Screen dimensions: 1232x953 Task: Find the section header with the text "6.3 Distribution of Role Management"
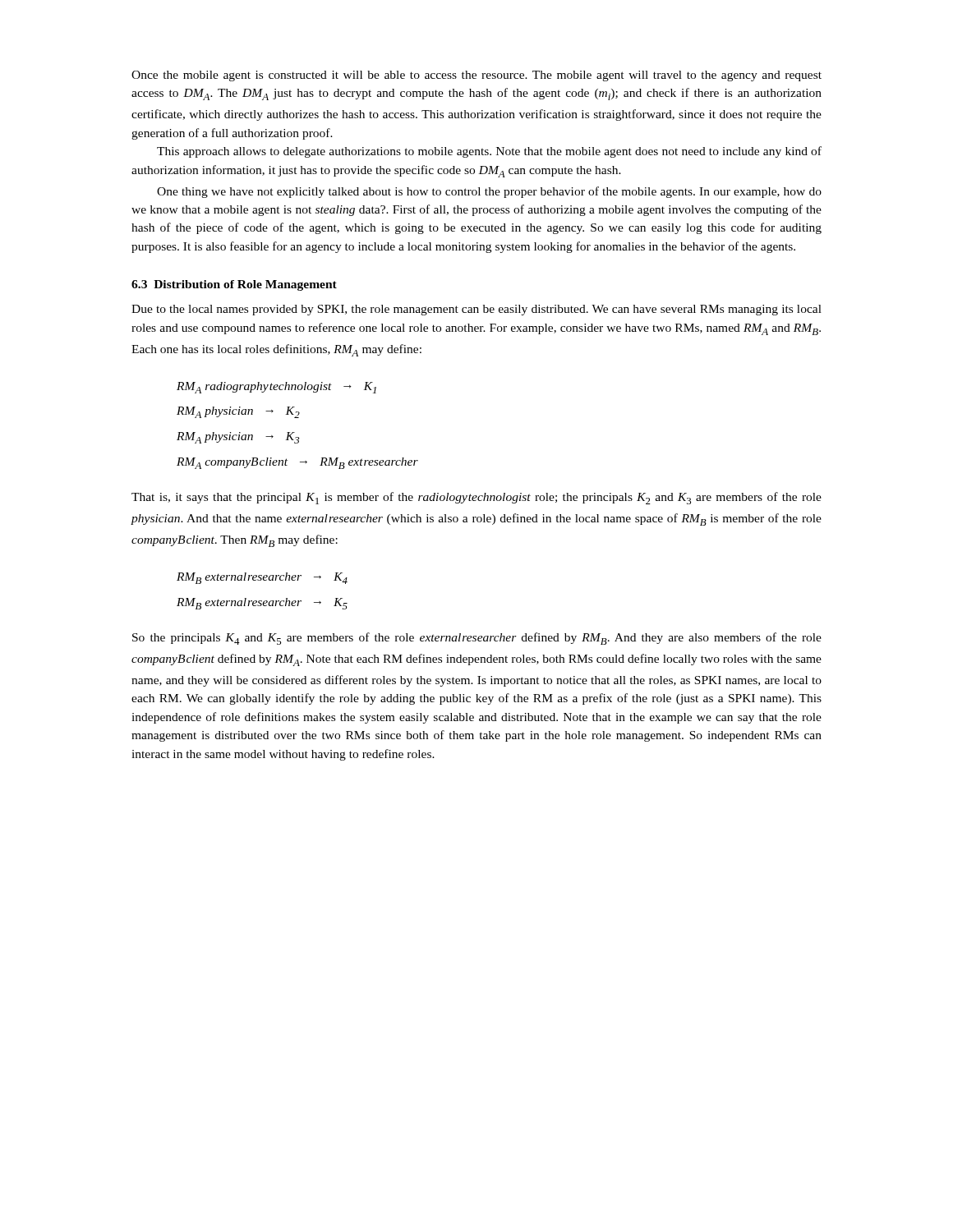pyautogui.click(x=234, y=284)
